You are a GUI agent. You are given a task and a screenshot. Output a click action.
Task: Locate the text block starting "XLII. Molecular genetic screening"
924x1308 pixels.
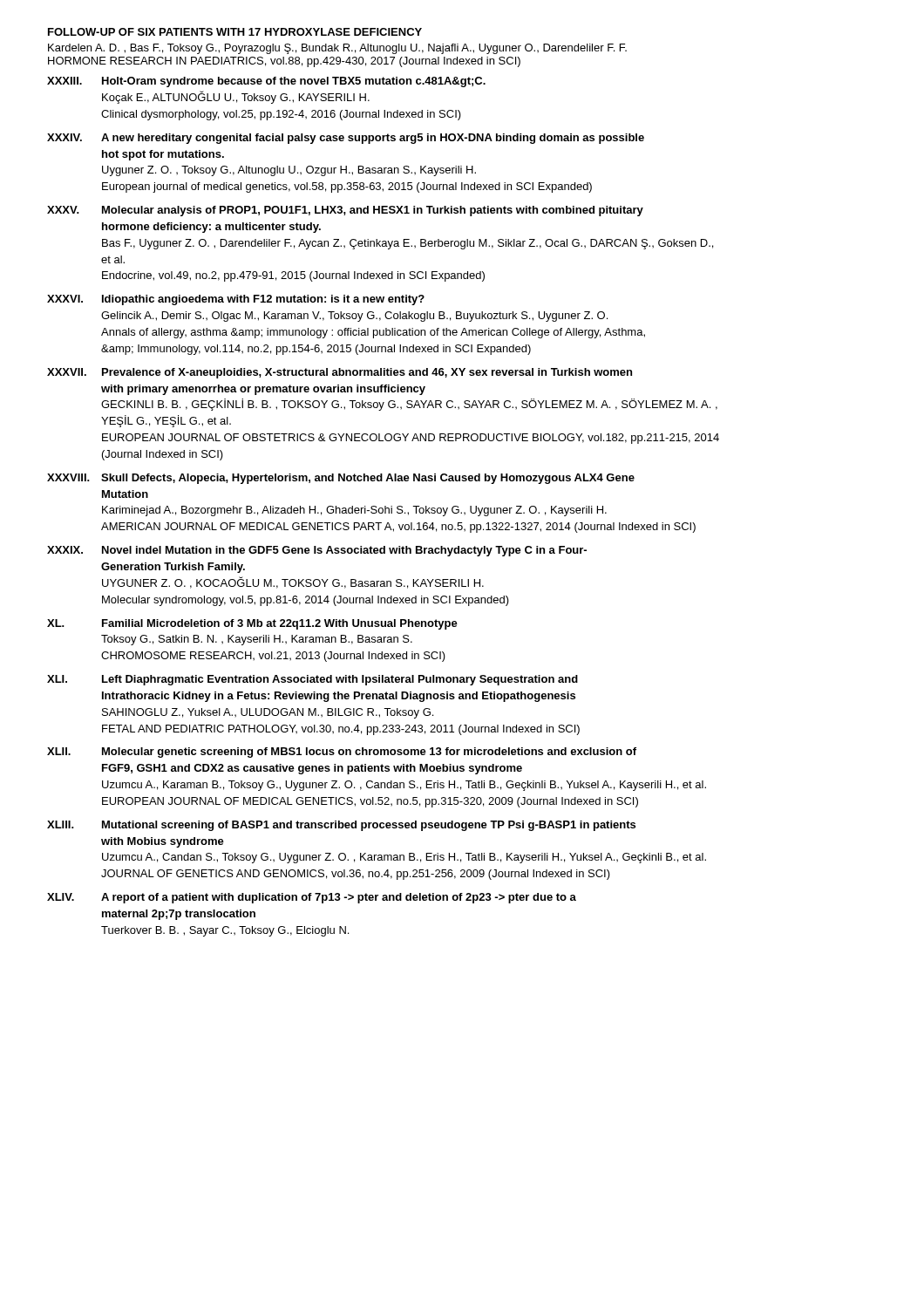pyautogui.click(x=462, y=777)
